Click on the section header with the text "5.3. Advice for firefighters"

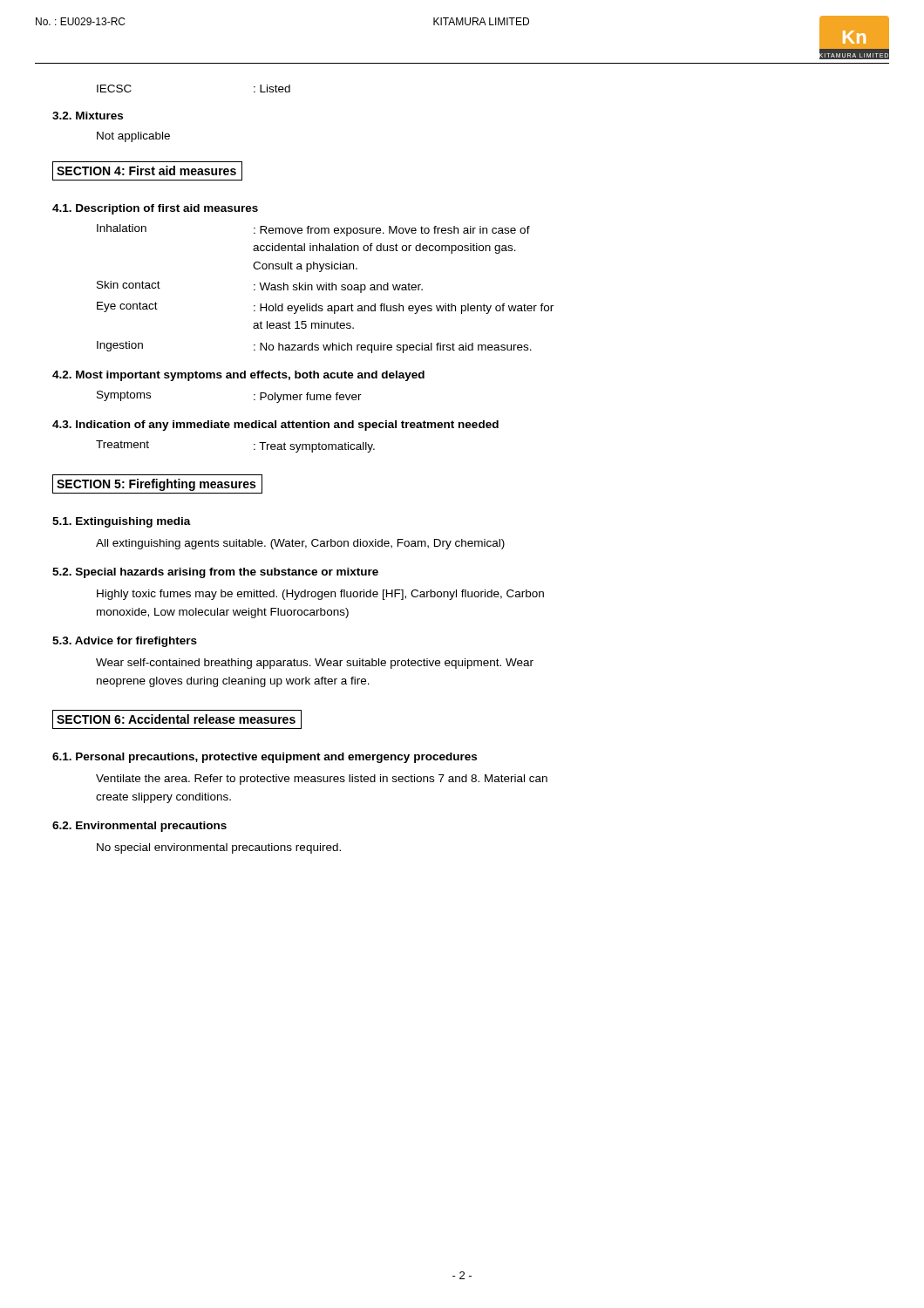tap(125, 641)
